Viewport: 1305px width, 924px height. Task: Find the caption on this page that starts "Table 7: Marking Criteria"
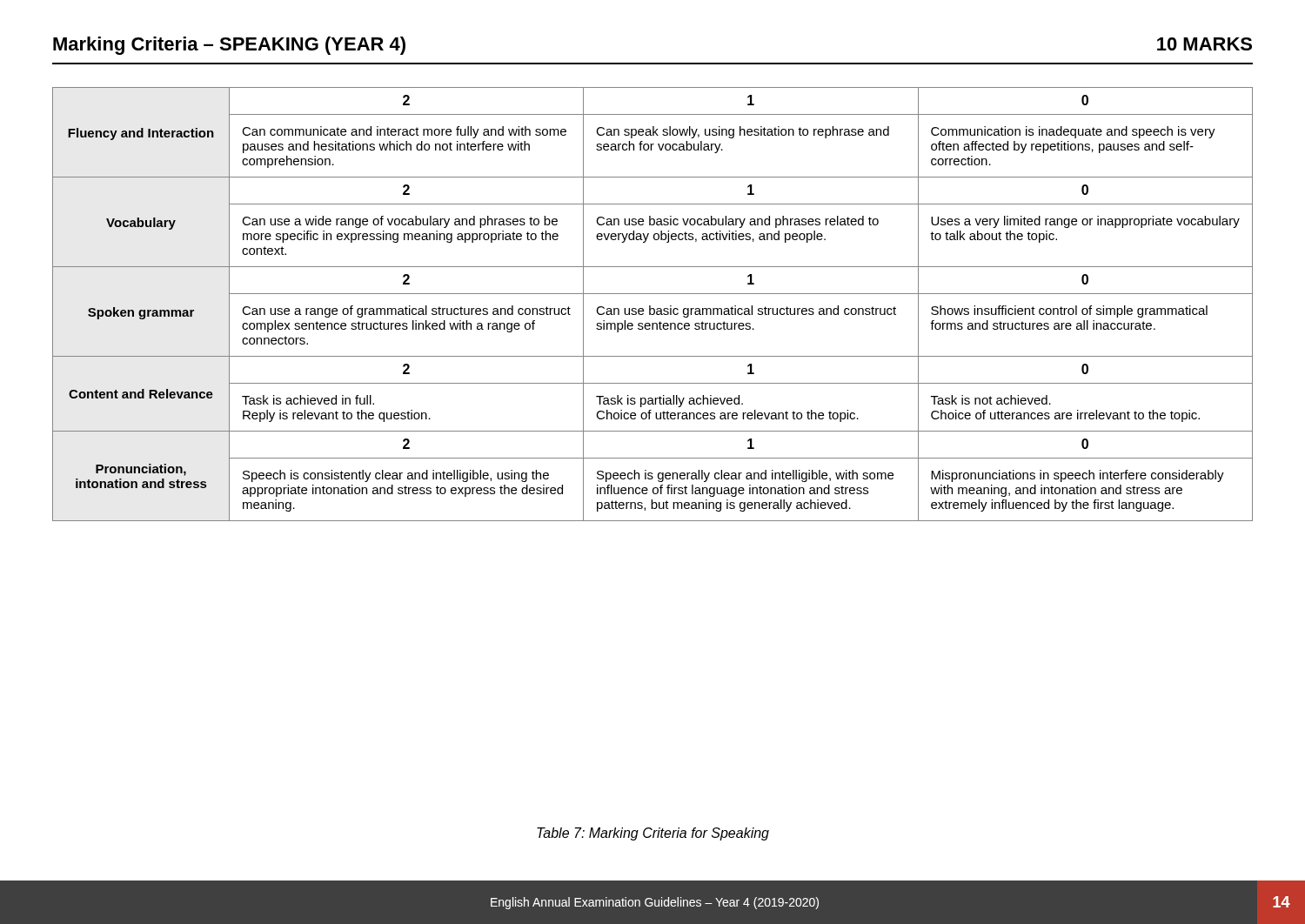click(652, 833)
